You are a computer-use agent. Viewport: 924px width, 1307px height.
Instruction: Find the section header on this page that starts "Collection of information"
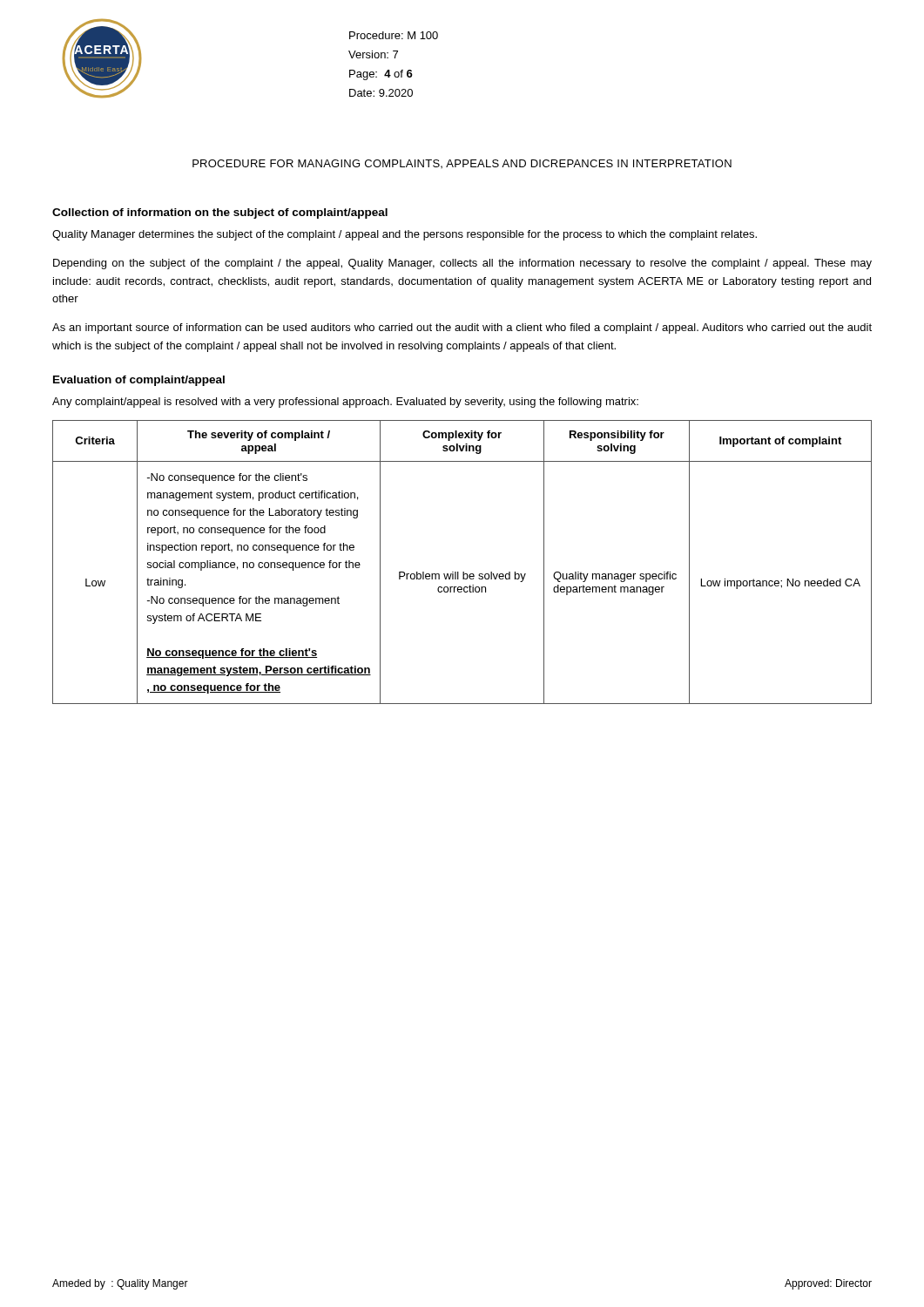(x=220, y=212)
